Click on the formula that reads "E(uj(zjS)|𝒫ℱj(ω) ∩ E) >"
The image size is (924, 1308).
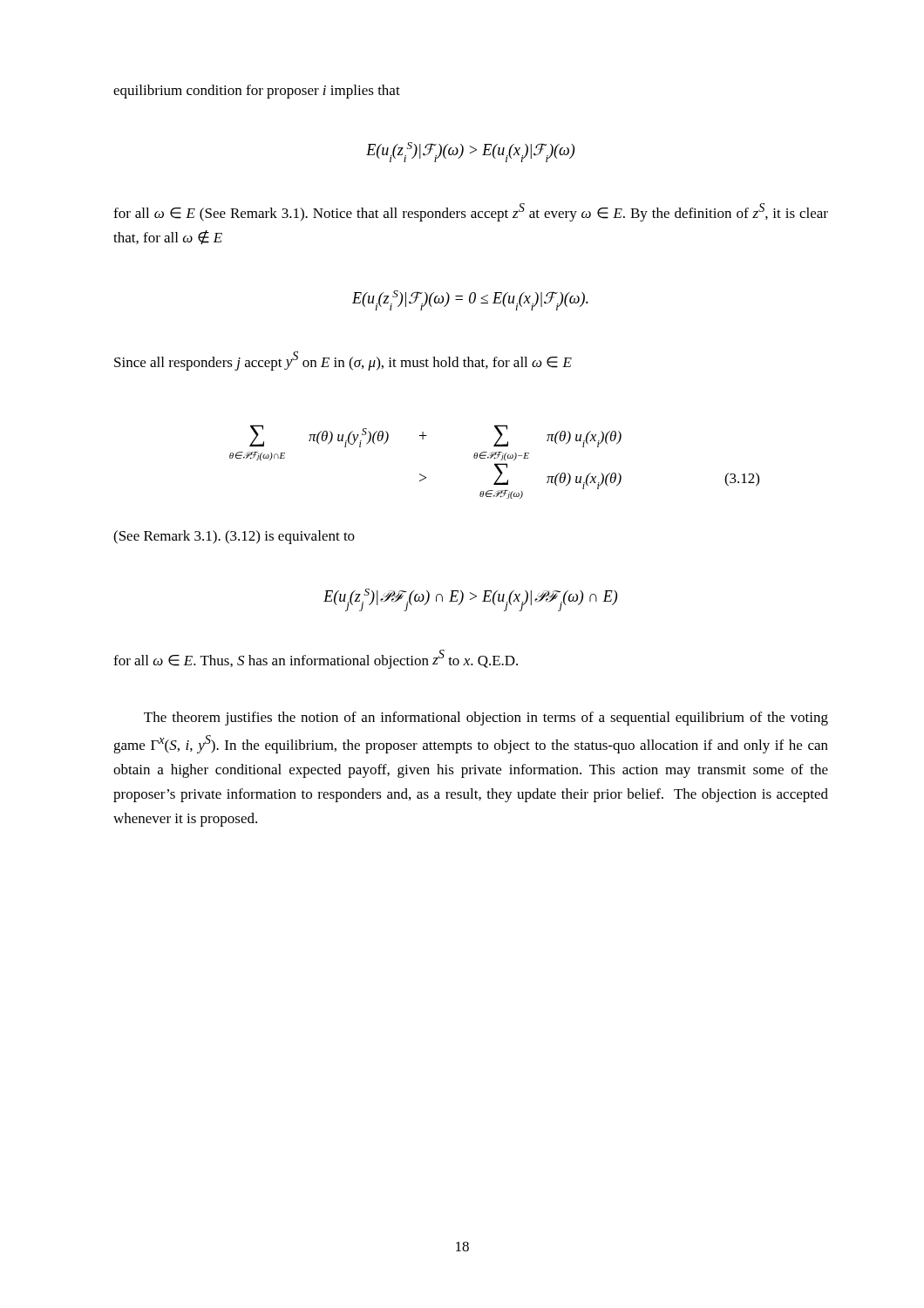[x=471, y=594]
